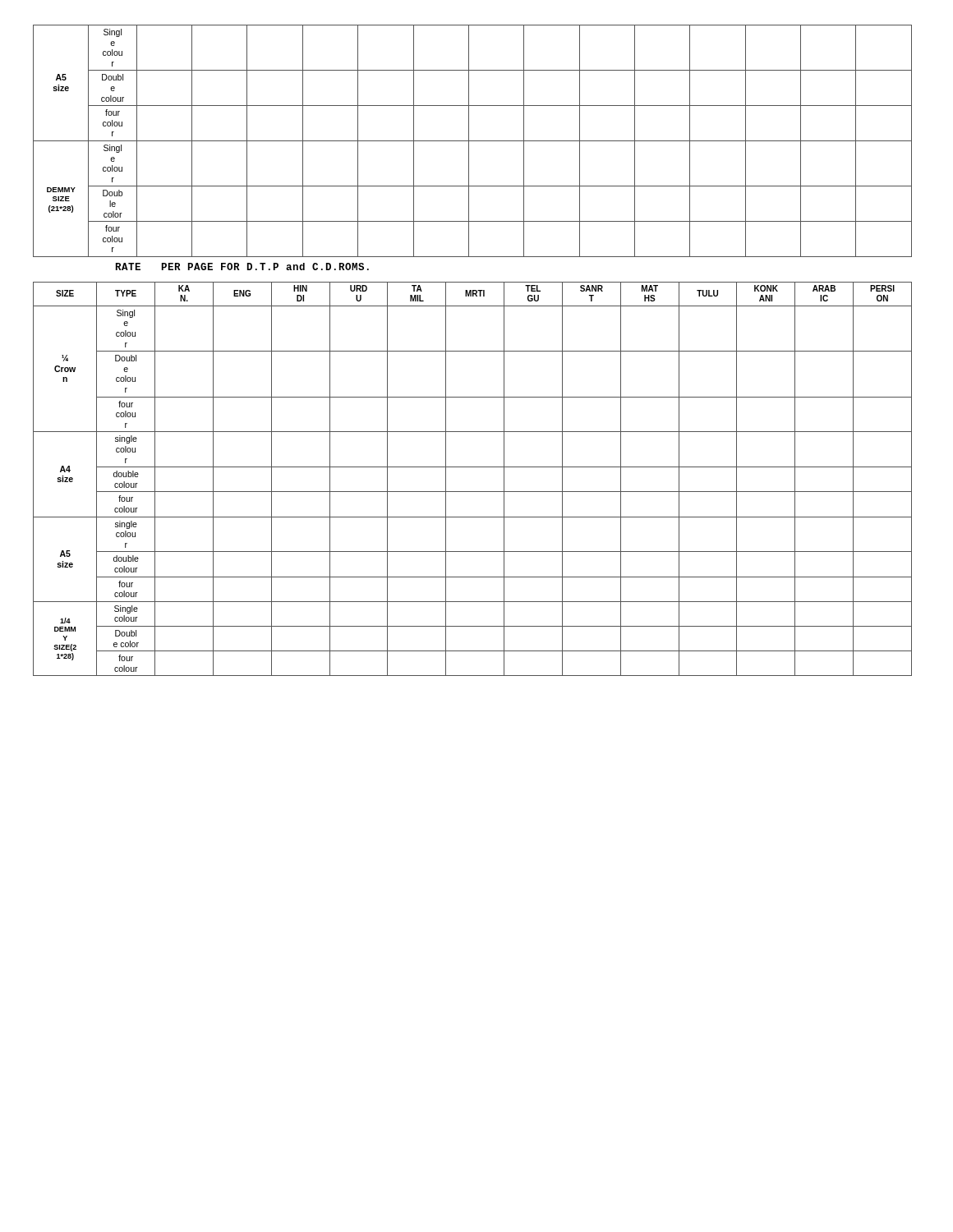Image resolution: width=953 pixels, height=1232 pixels.
Task: Find the table that mentions "Doubl e colour"
Action: [x=476, y=141]
